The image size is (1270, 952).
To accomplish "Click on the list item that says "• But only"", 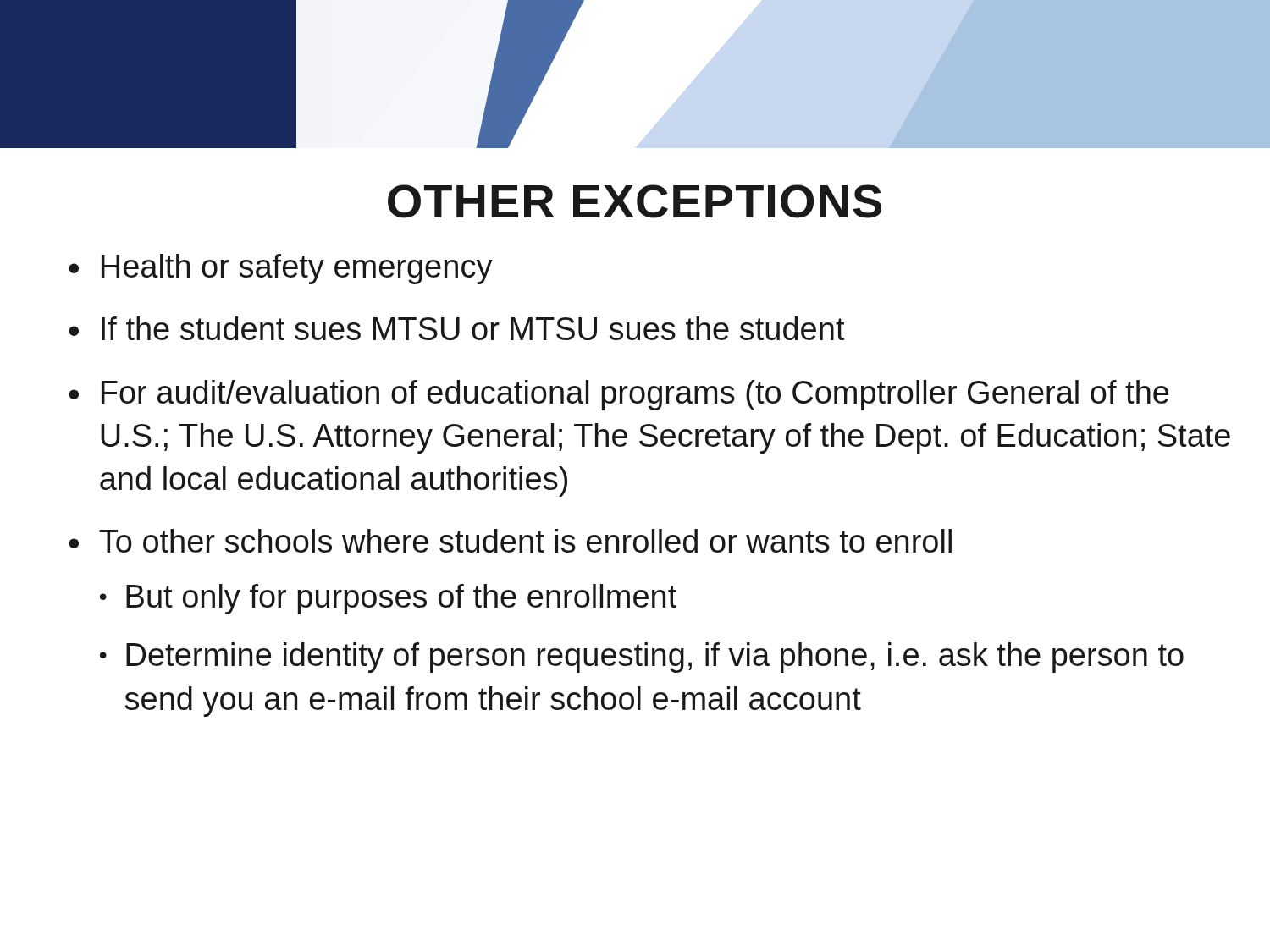I will [x=388, y=597].
